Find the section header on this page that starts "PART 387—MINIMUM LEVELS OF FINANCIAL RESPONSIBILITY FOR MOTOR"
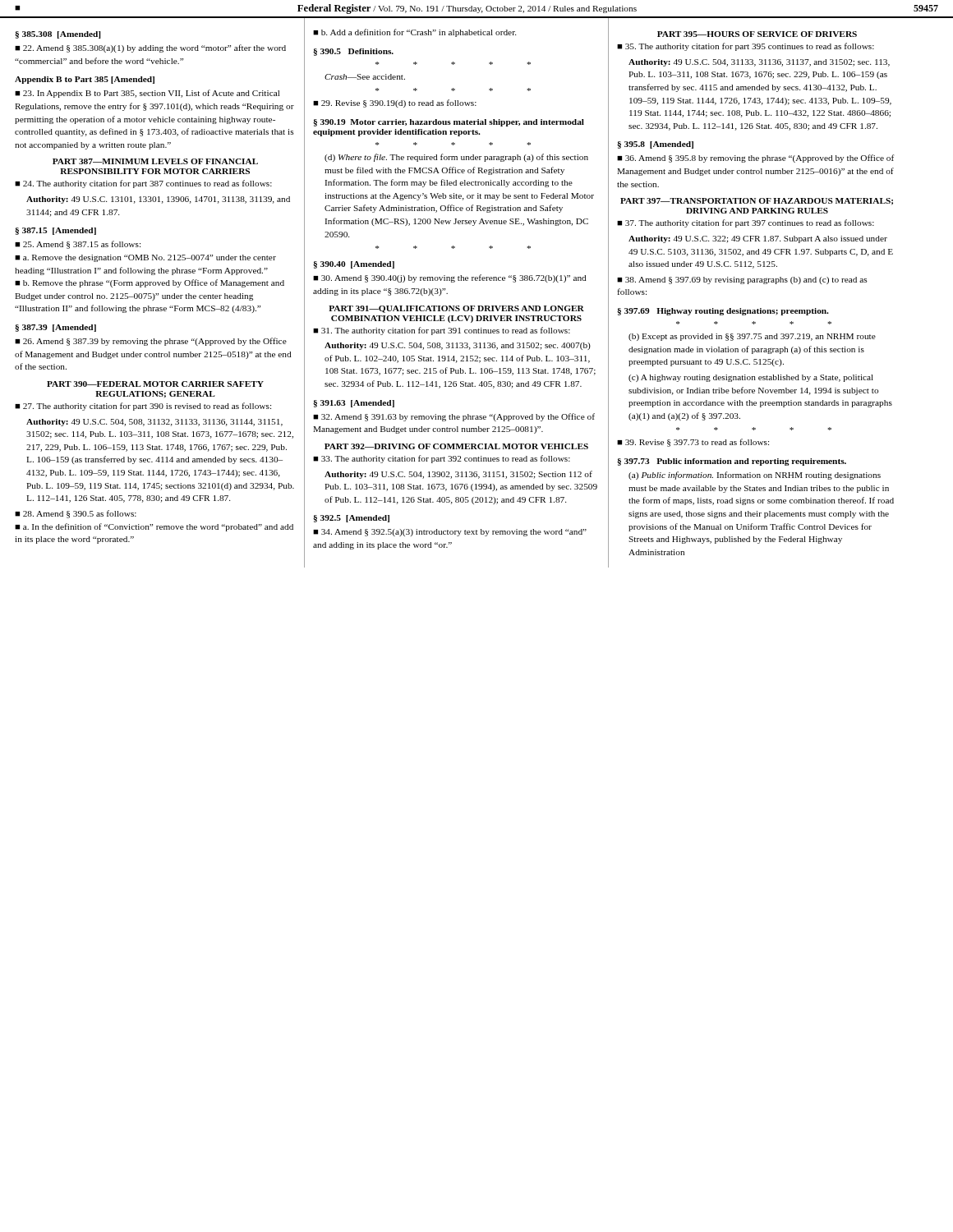The width and height of the screenshot is (953, 1232). [x=155, y=166]
